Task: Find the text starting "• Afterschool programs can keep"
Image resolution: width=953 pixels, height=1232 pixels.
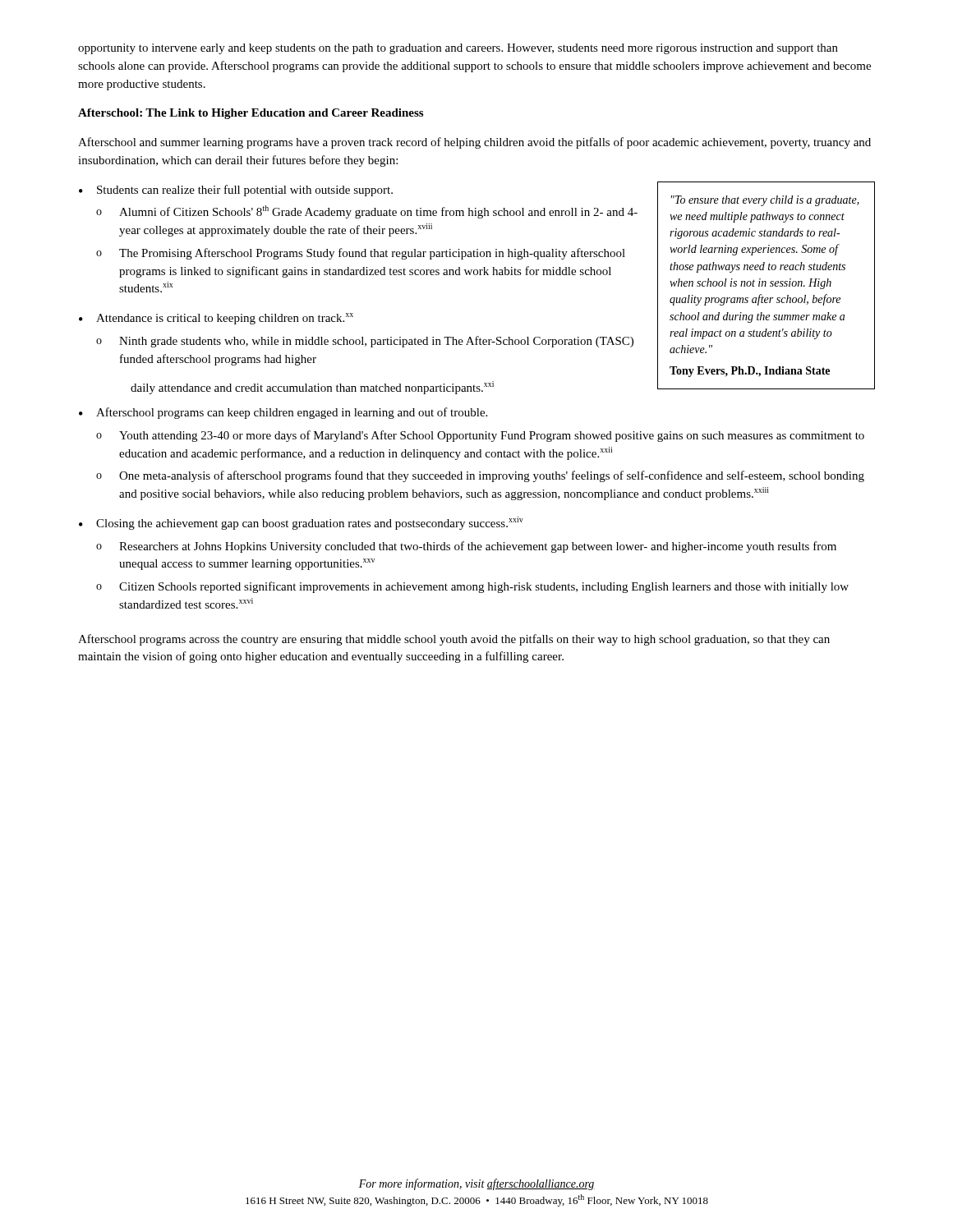Action: click(476, 456)
